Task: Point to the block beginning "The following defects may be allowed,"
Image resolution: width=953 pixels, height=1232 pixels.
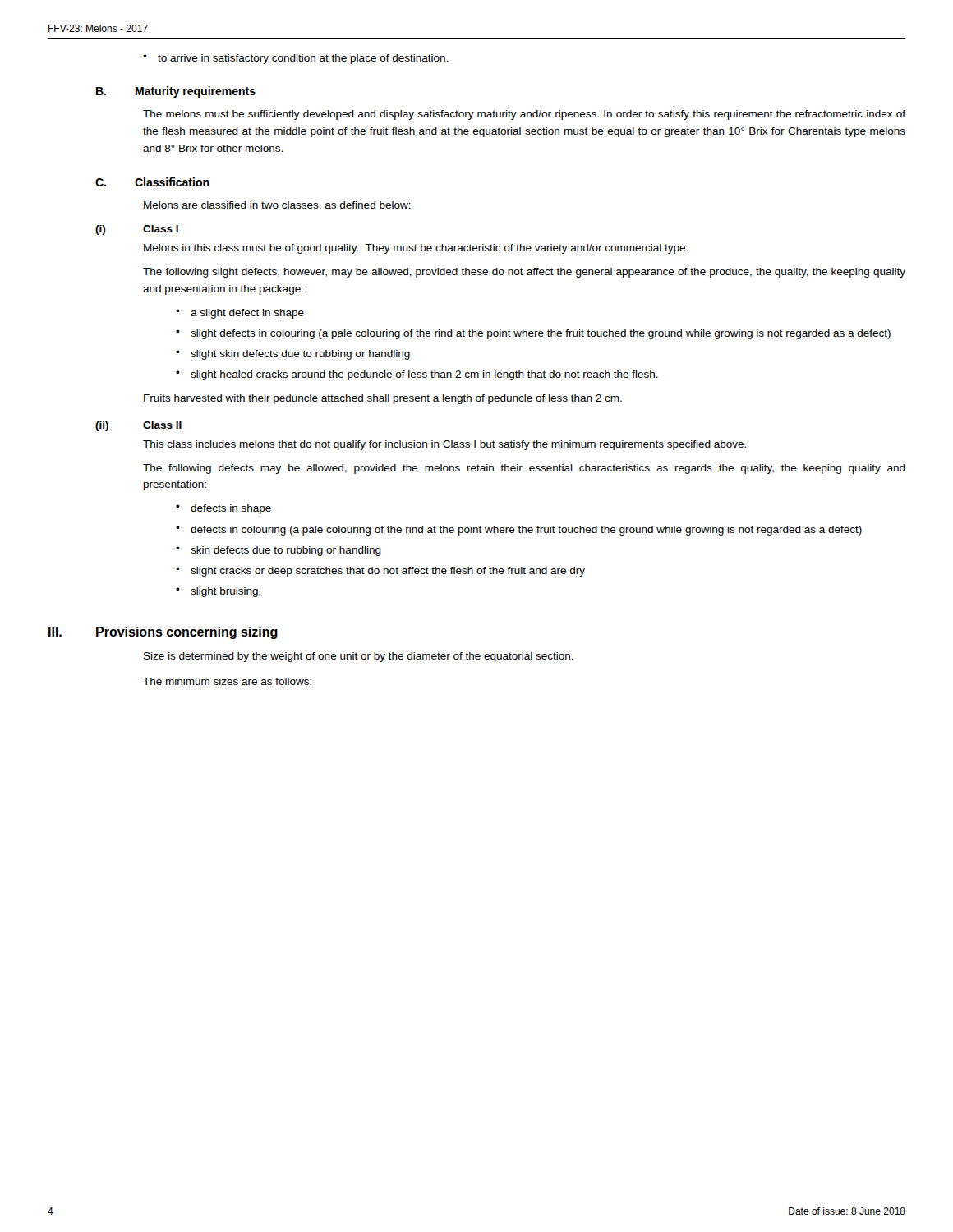Action: tap(524, 476)
